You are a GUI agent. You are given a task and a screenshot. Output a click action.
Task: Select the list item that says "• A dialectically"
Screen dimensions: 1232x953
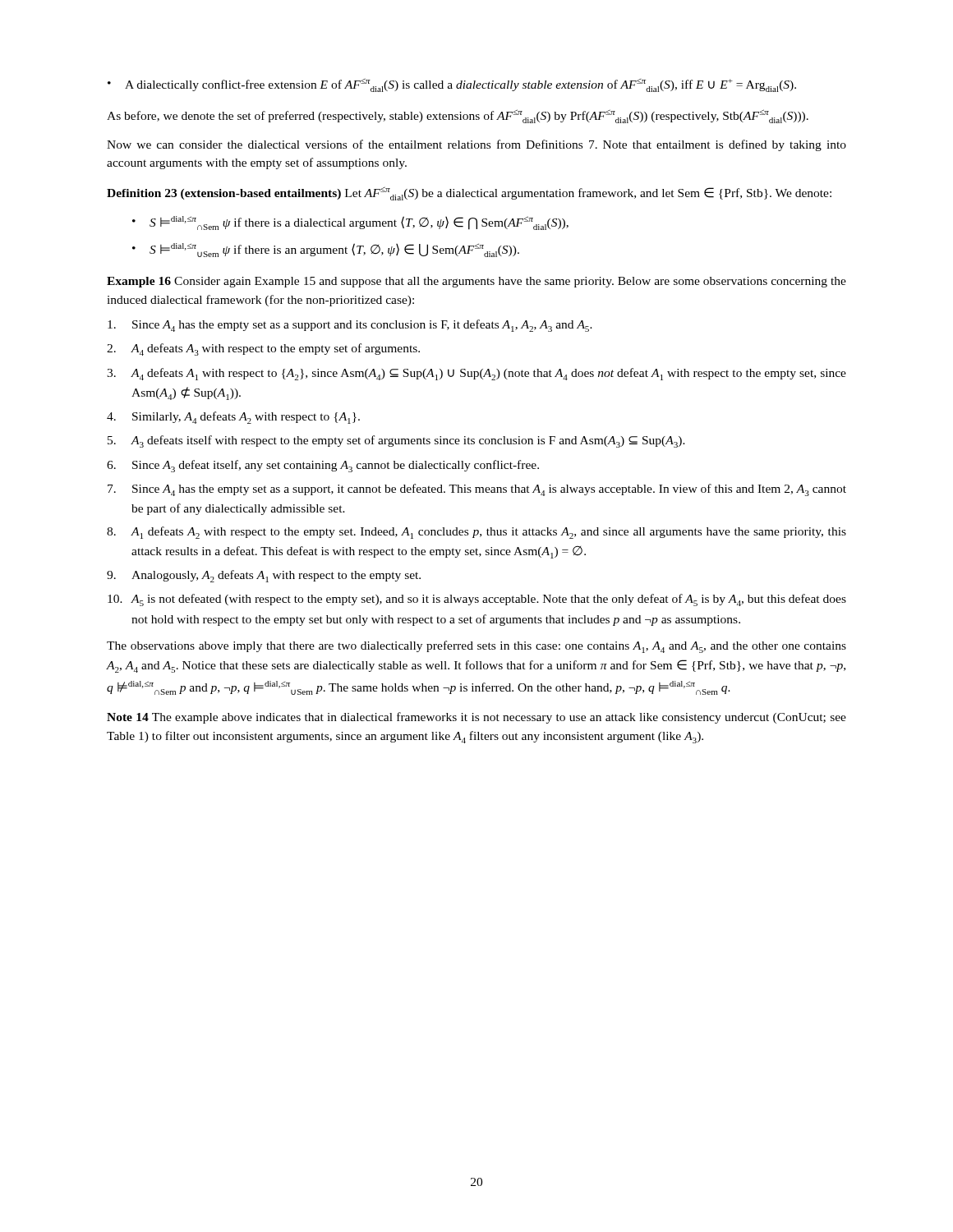[476, 85]
